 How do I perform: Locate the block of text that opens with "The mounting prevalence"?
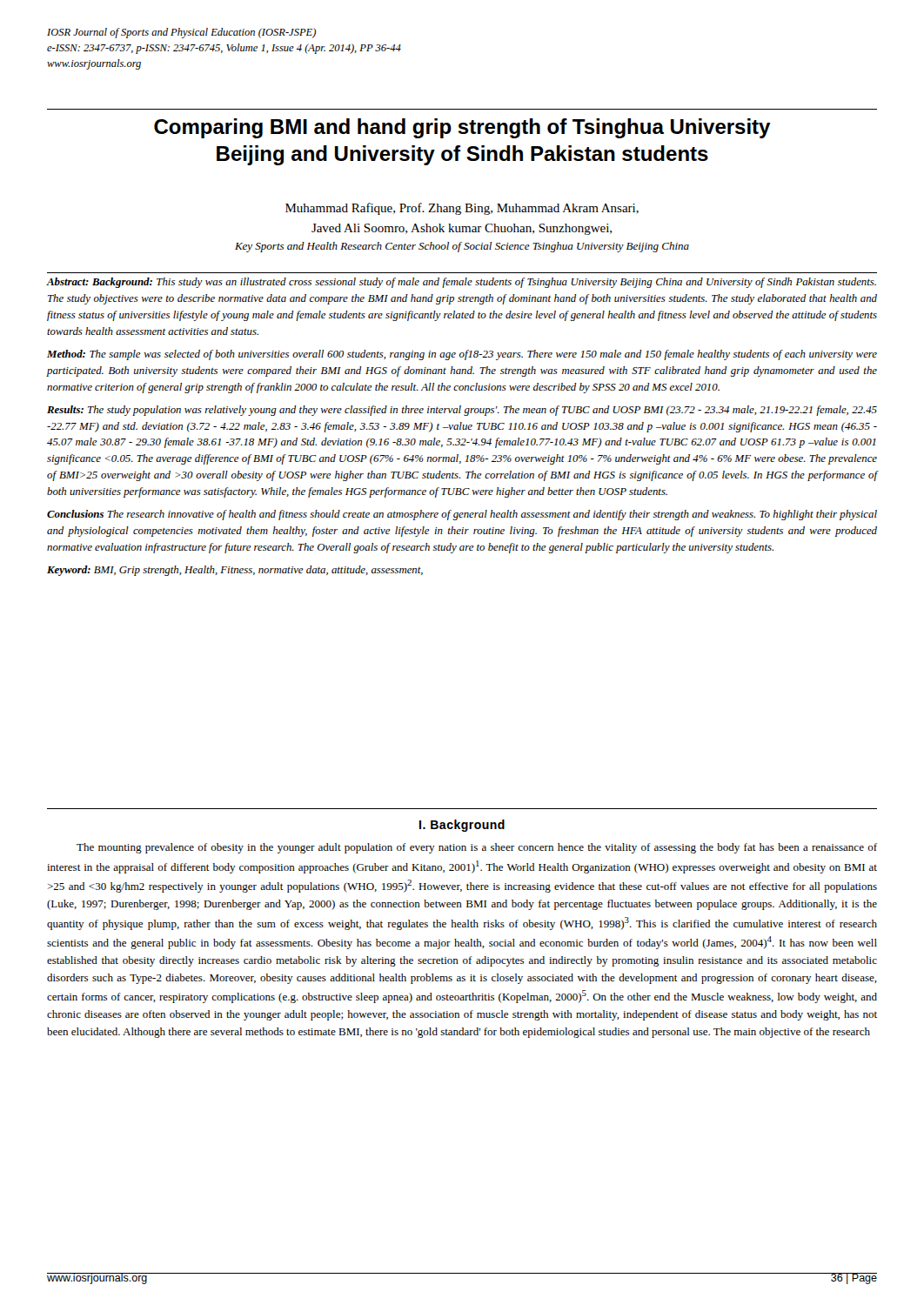tap(462, 939)
